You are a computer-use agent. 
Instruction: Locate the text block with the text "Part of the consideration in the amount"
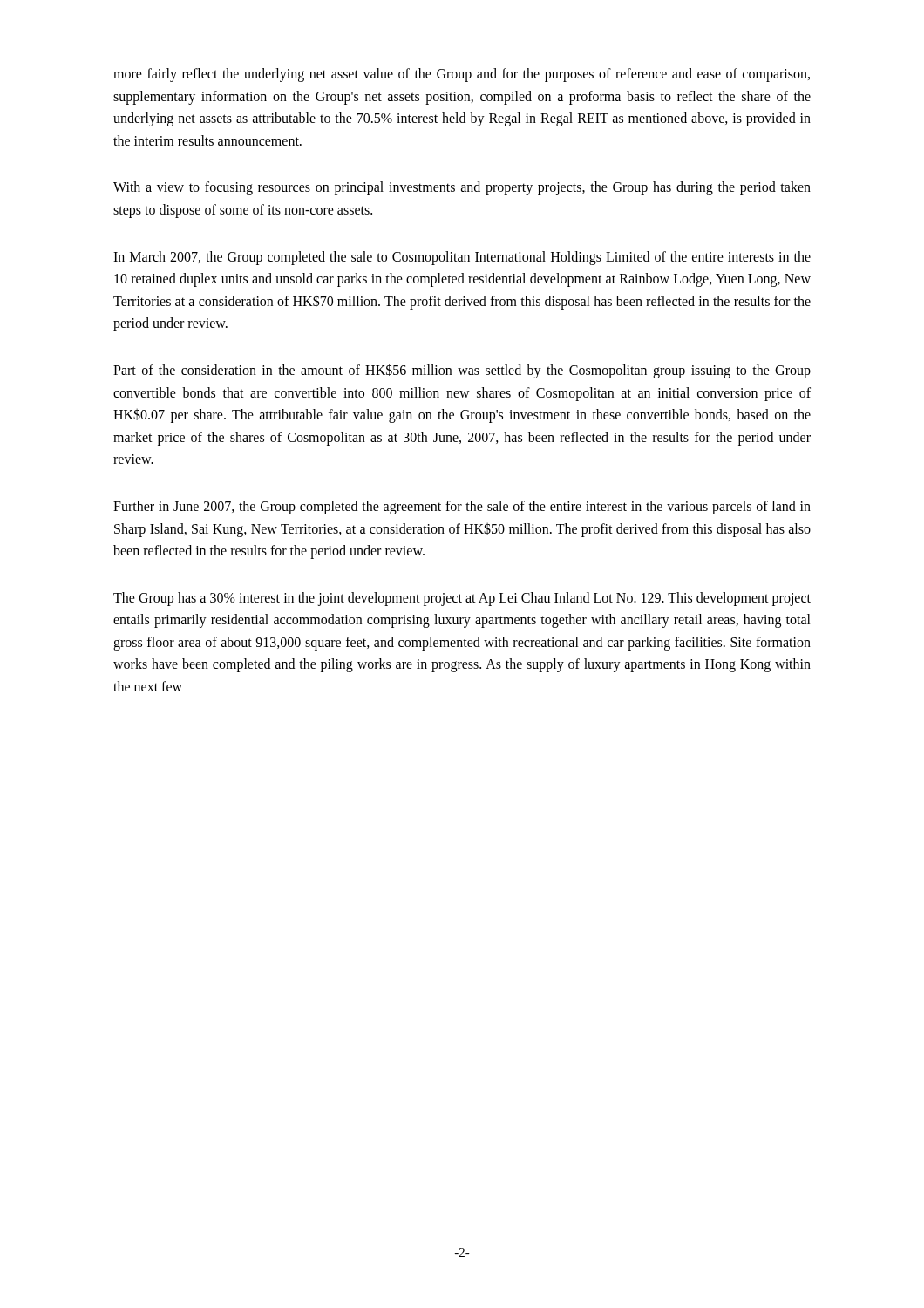click(462, 415)
